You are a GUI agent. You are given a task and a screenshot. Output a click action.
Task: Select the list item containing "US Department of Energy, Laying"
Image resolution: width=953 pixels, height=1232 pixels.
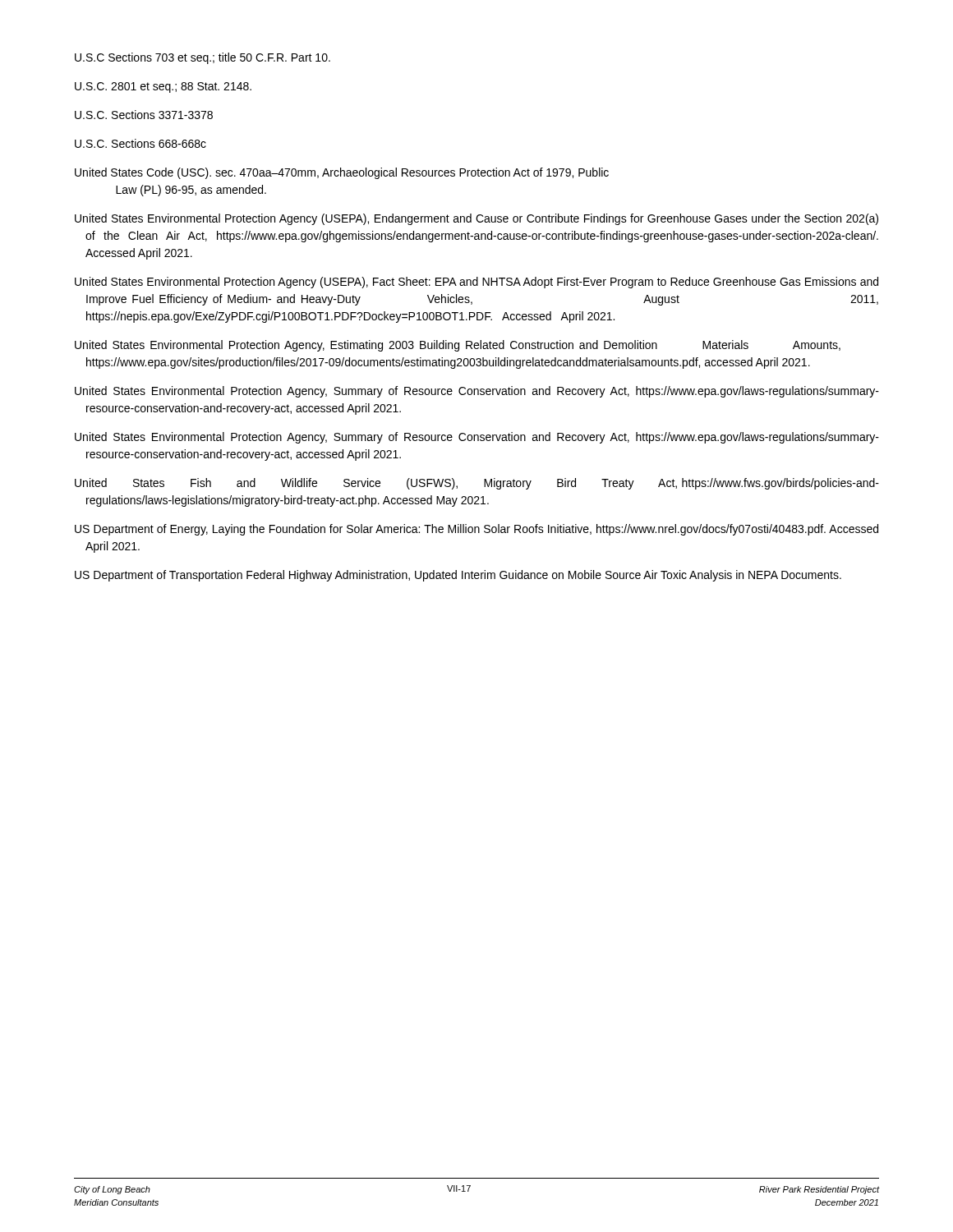click(x=476, y=538)
